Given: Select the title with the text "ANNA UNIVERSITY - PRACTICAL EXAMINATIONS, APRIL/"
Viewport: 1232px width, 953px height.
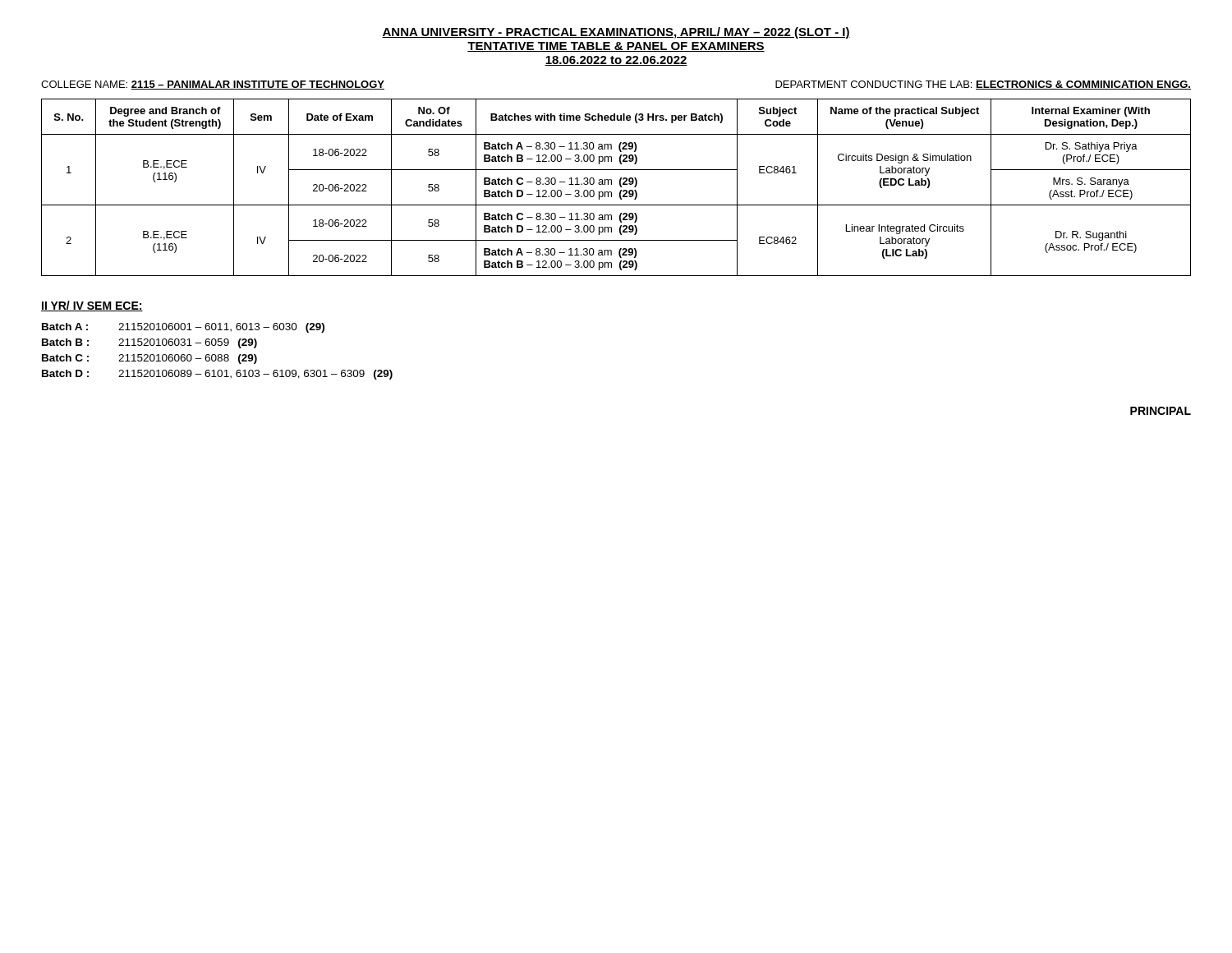Looking at the screenshot, I should click(616, 46).
